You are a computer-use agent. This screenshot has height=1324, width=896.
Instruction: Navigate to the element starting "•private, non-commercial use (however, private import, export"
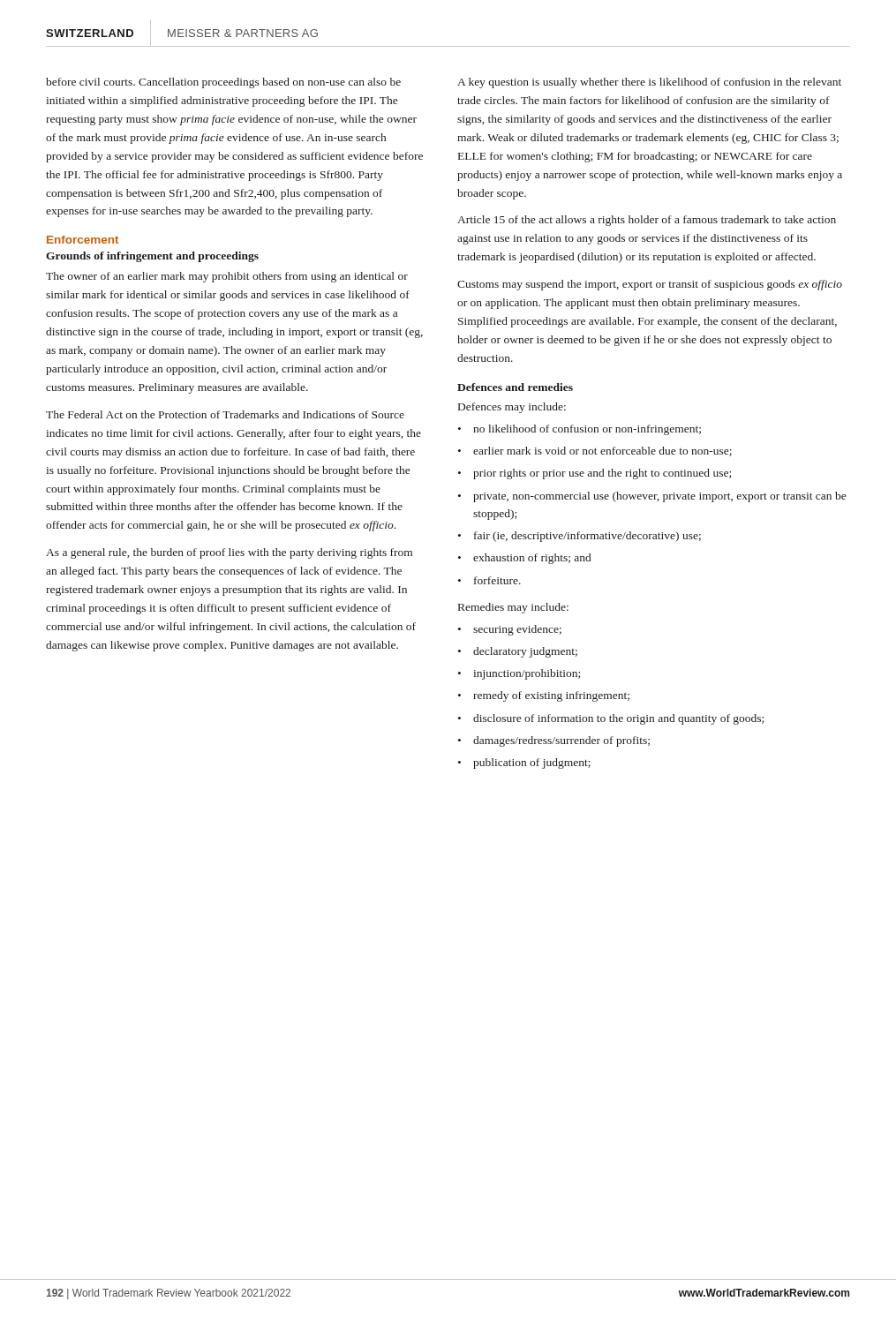pyautogui.click(x=654, y=505)
